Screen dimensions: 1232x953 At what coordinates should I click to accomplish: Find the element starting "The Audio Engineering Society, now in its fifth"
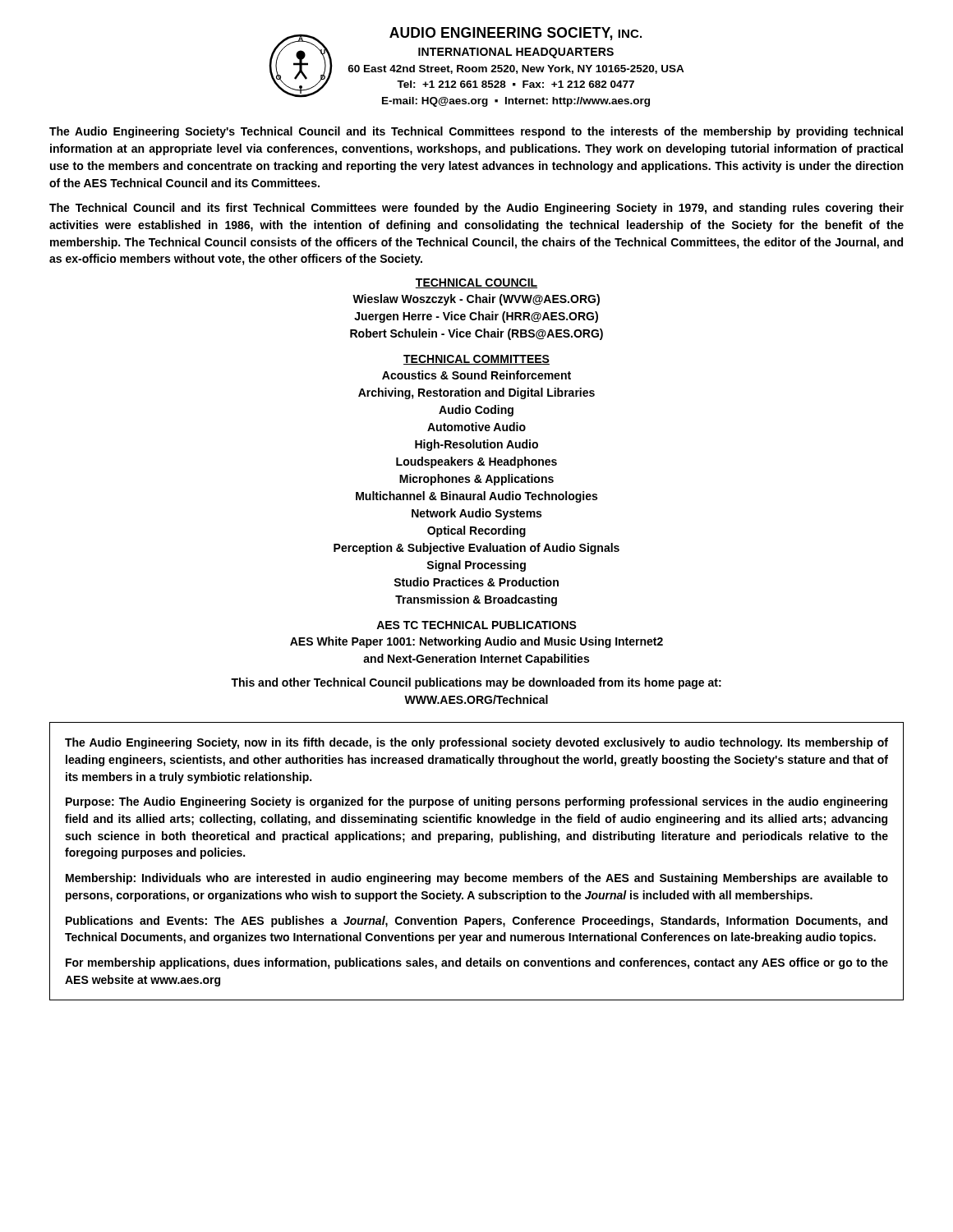tap(476, 760)
